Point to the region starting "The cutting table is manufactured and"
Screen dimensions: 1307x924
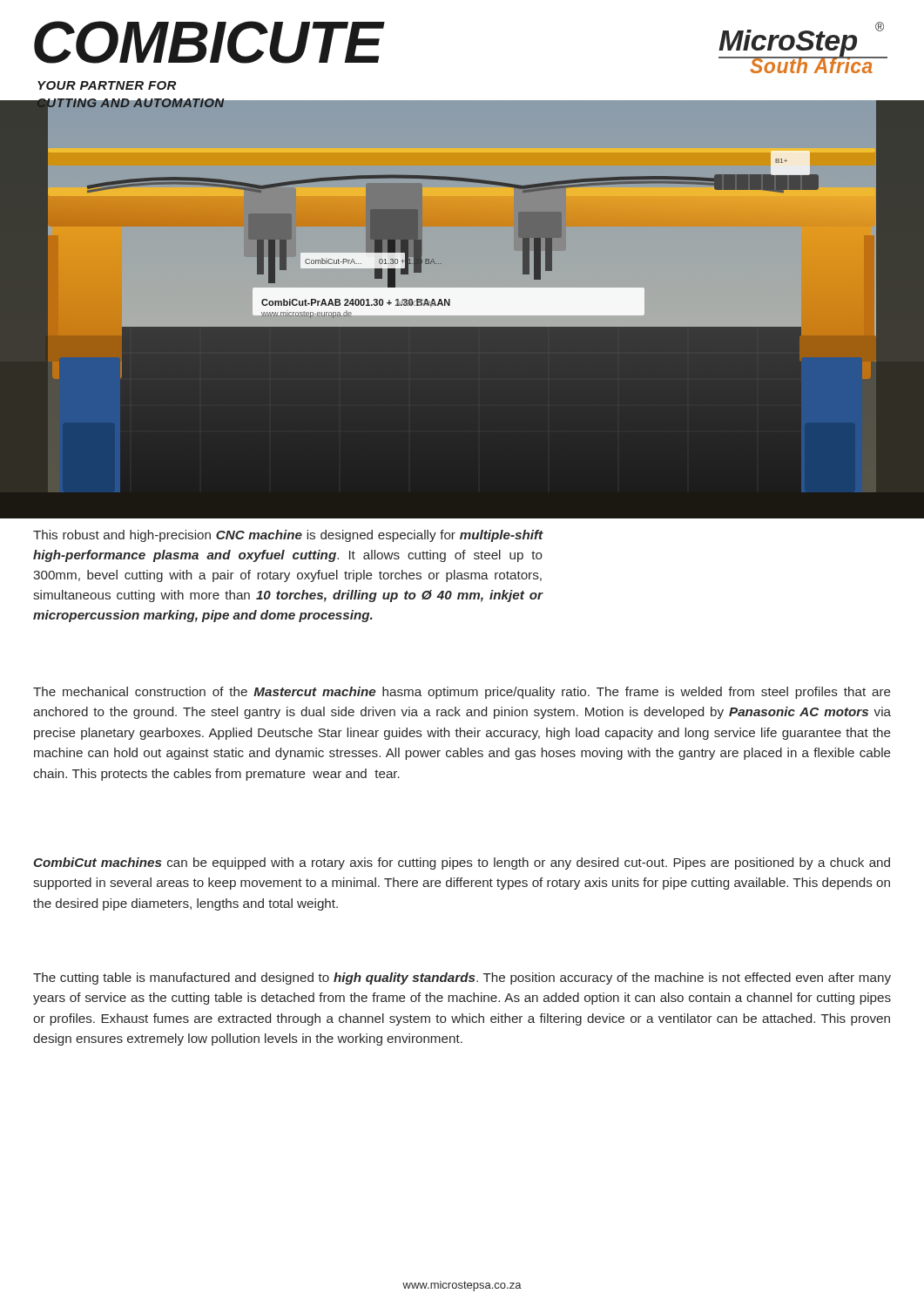coord(462,1008)
